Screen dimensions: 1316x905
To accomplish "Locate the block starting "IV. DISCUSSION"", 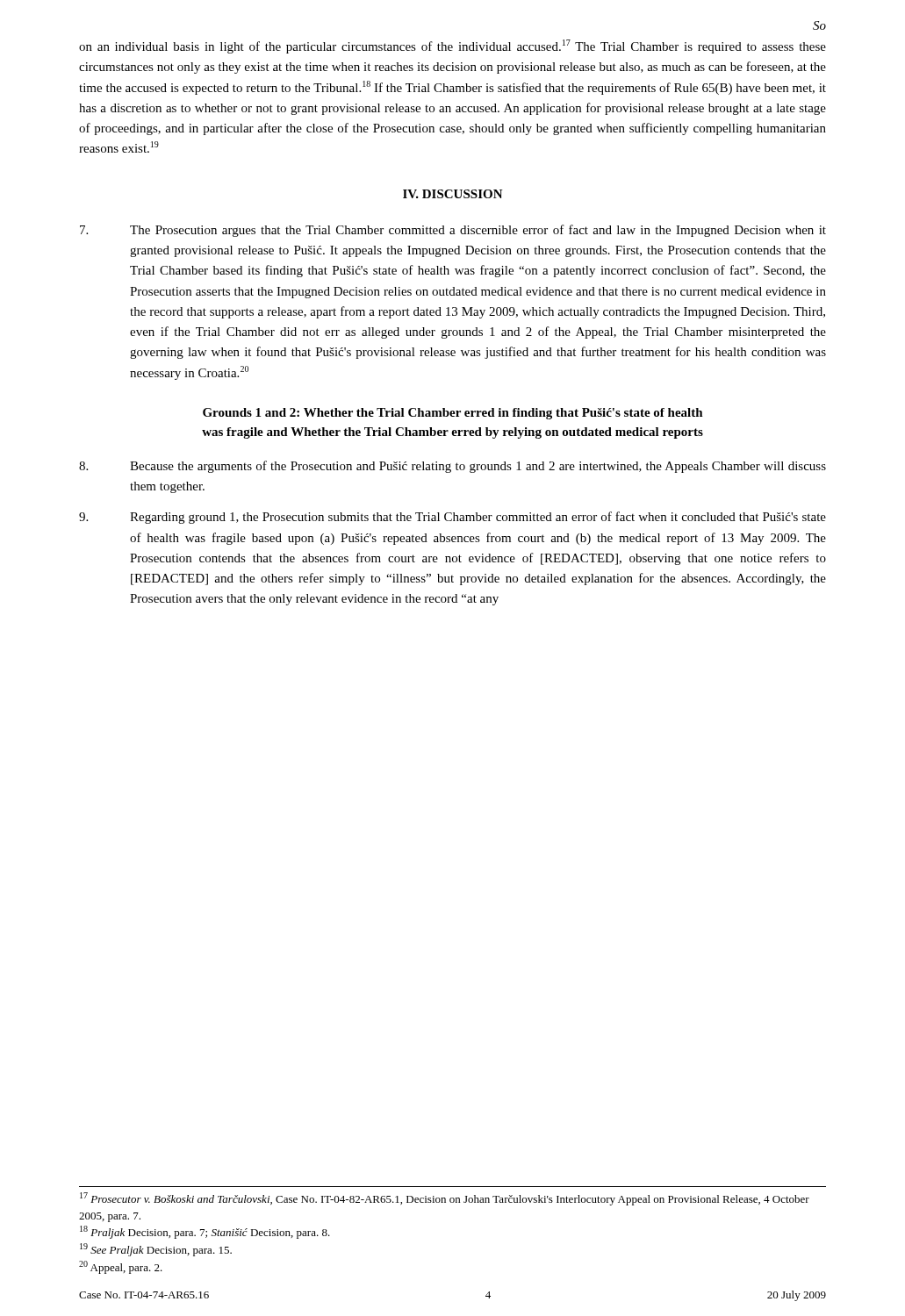I will [x=452, y=193].
